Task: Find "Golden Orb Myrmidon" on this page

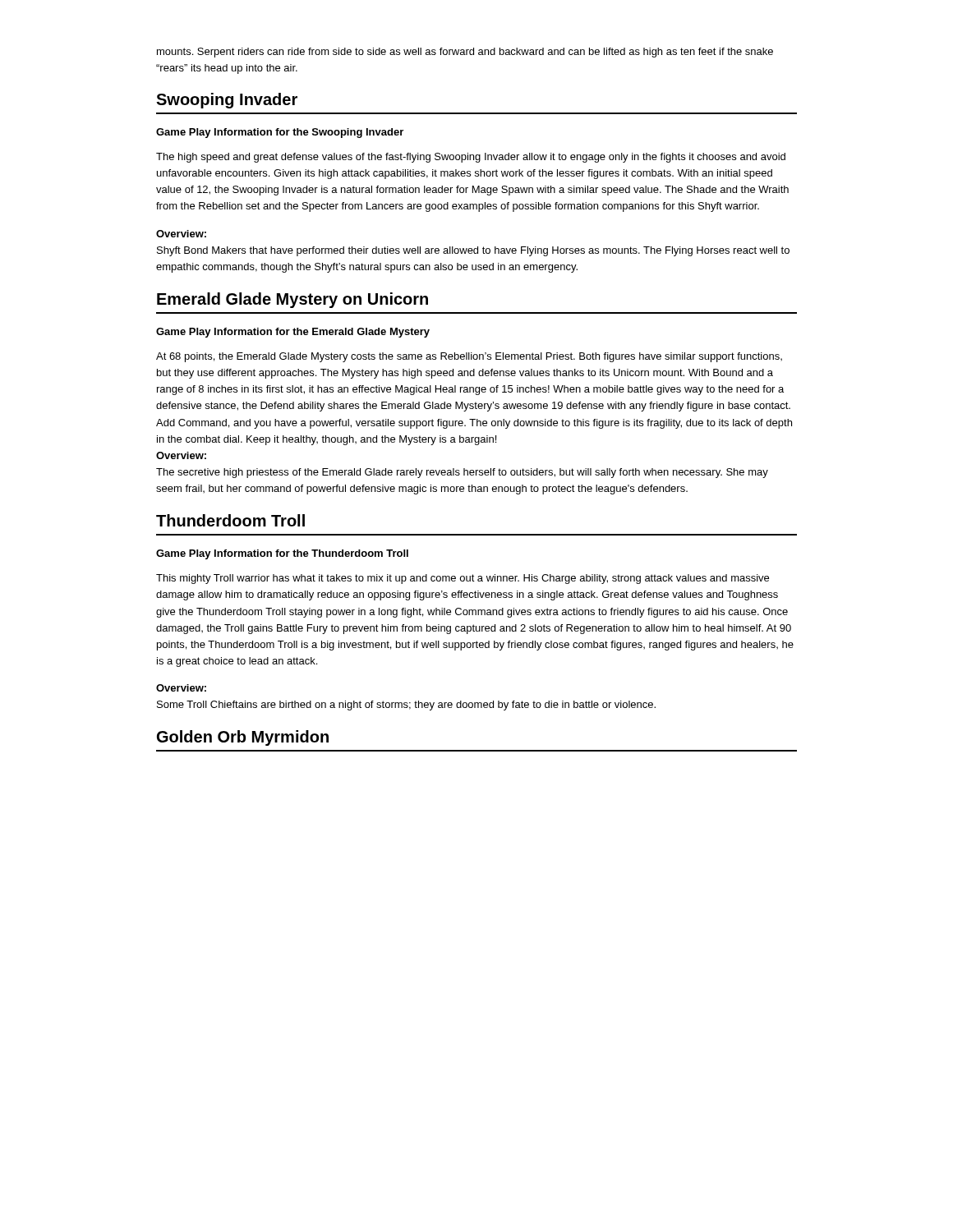Action: click(x=476, y=740)
